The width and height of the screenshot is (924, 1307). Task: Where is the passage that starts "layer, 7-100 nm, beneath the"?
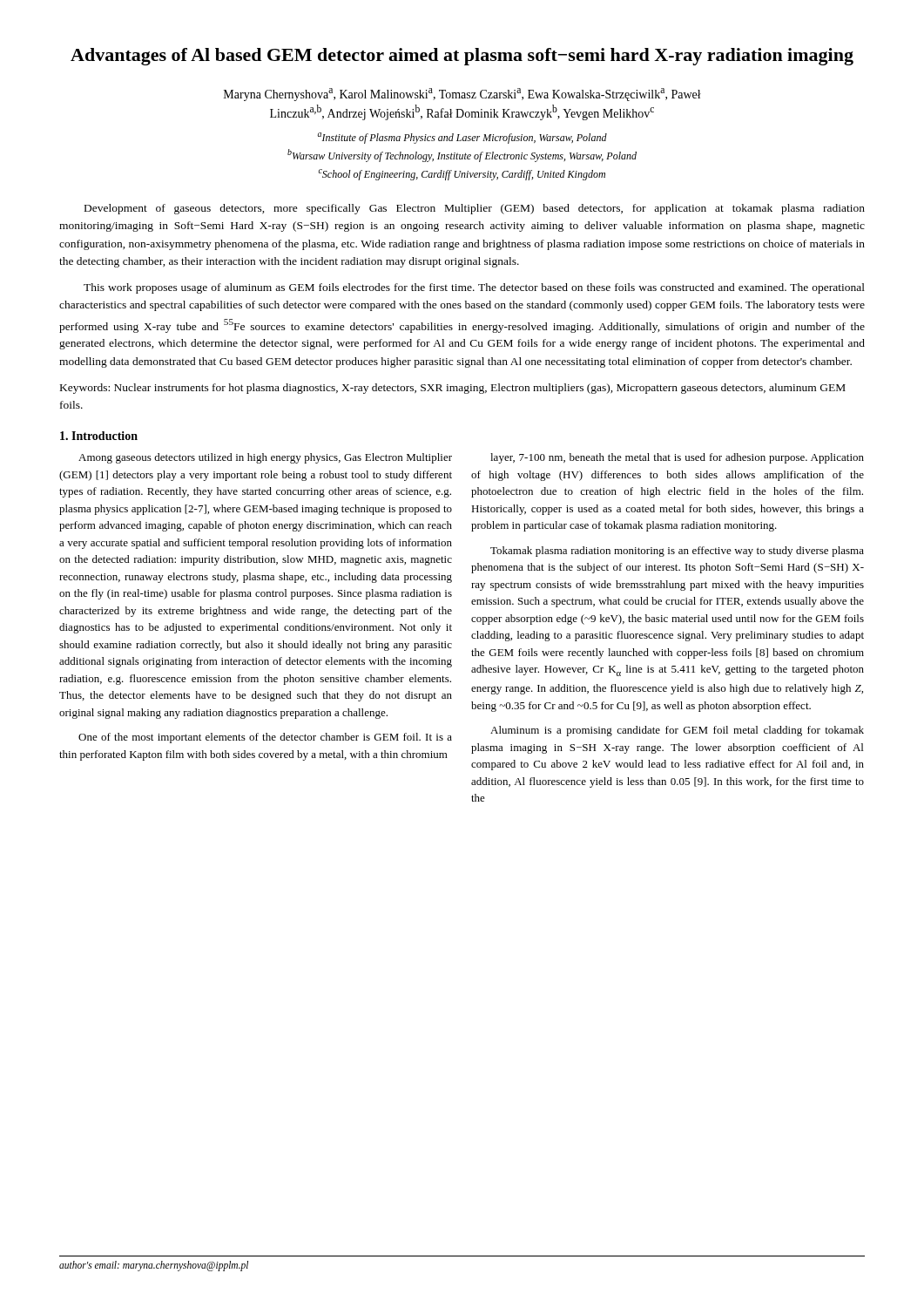(x=668, y=628)
